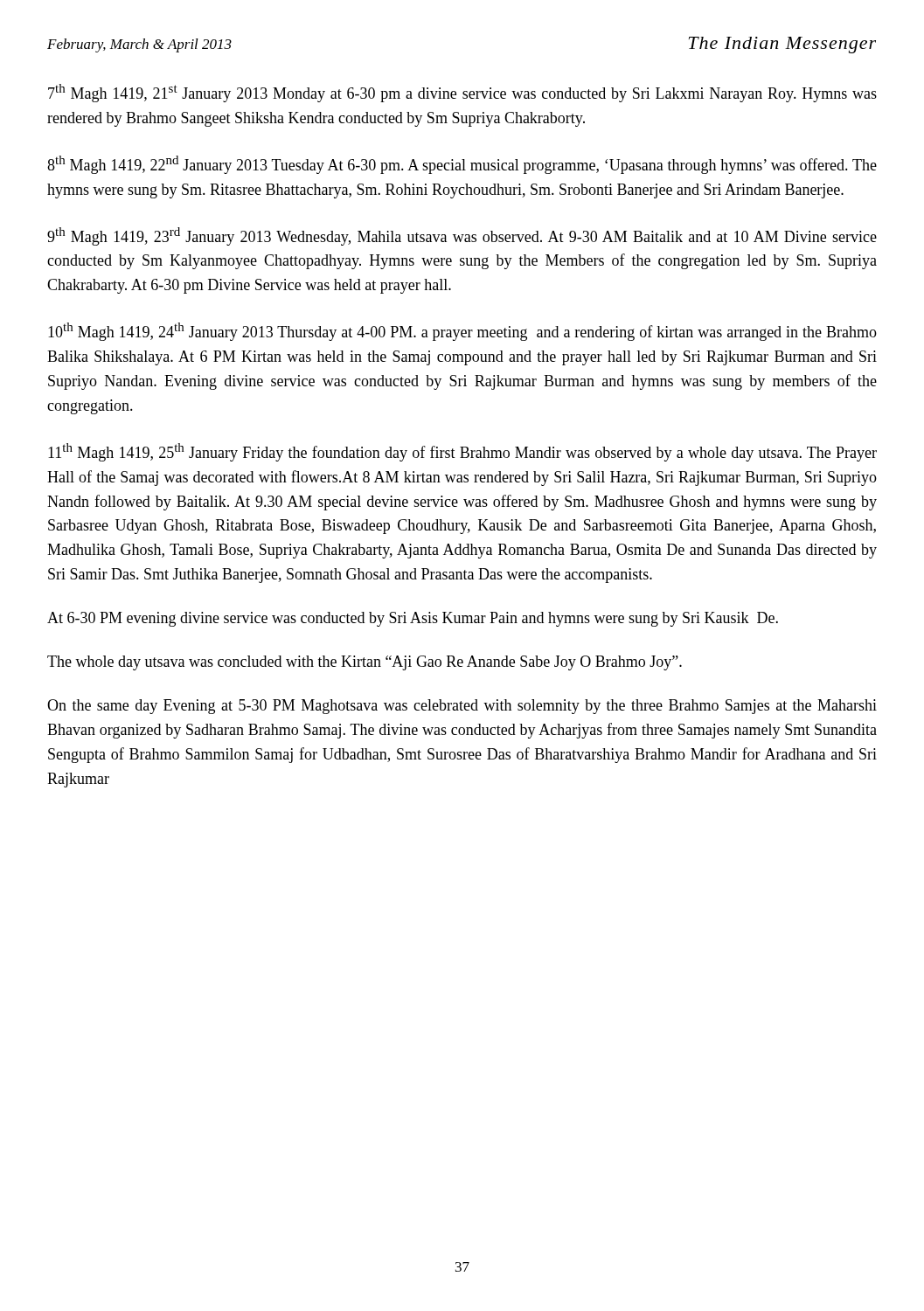Click on the block starting "10th Magh 1419, 24th January 2013 Thursday at"
Viewport: 924px width, 1311px height.
click(462, 367)
